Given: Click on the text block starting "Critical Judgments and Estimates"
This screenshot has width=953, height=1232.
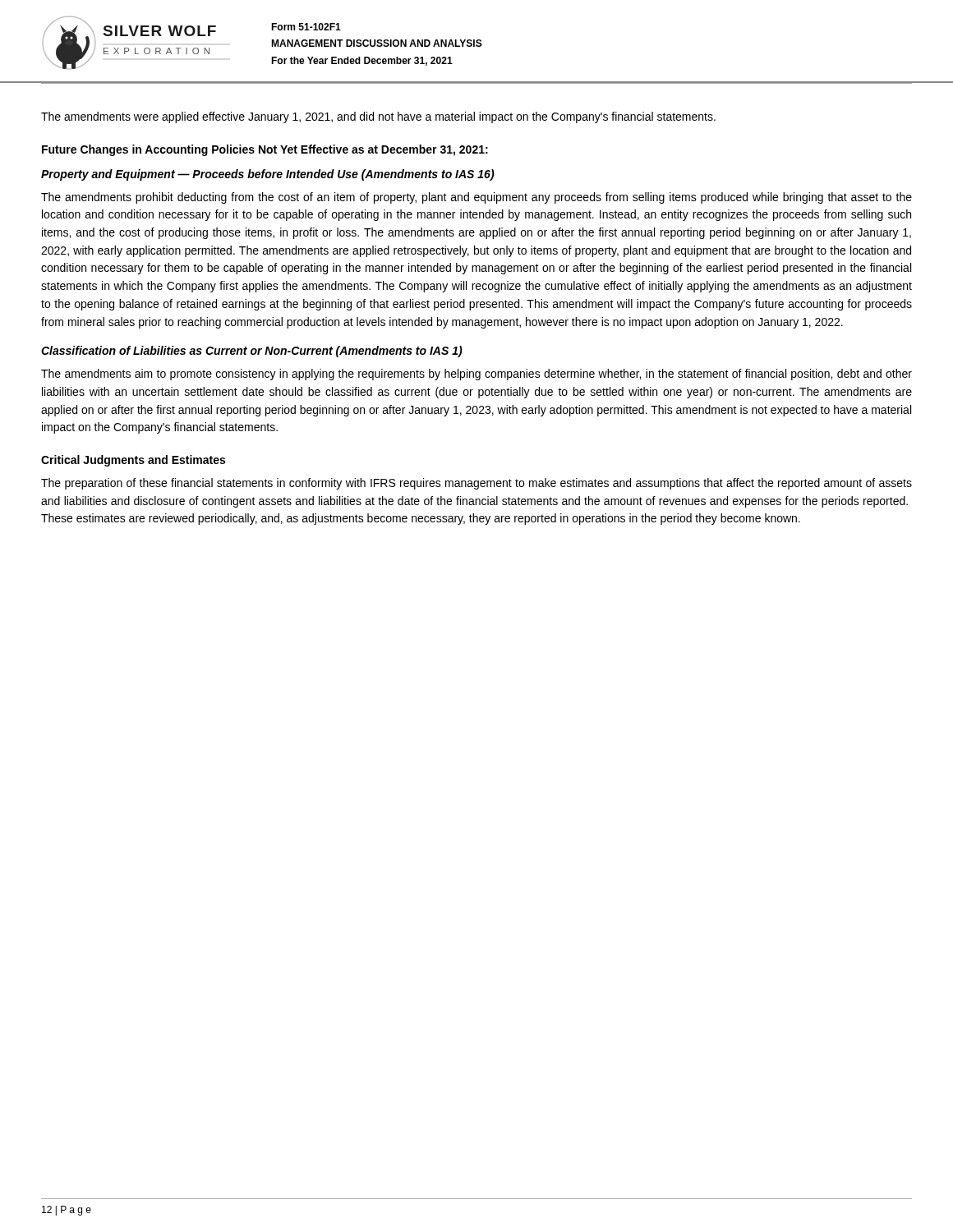Looking at the screenshot, I should [133, 460].
